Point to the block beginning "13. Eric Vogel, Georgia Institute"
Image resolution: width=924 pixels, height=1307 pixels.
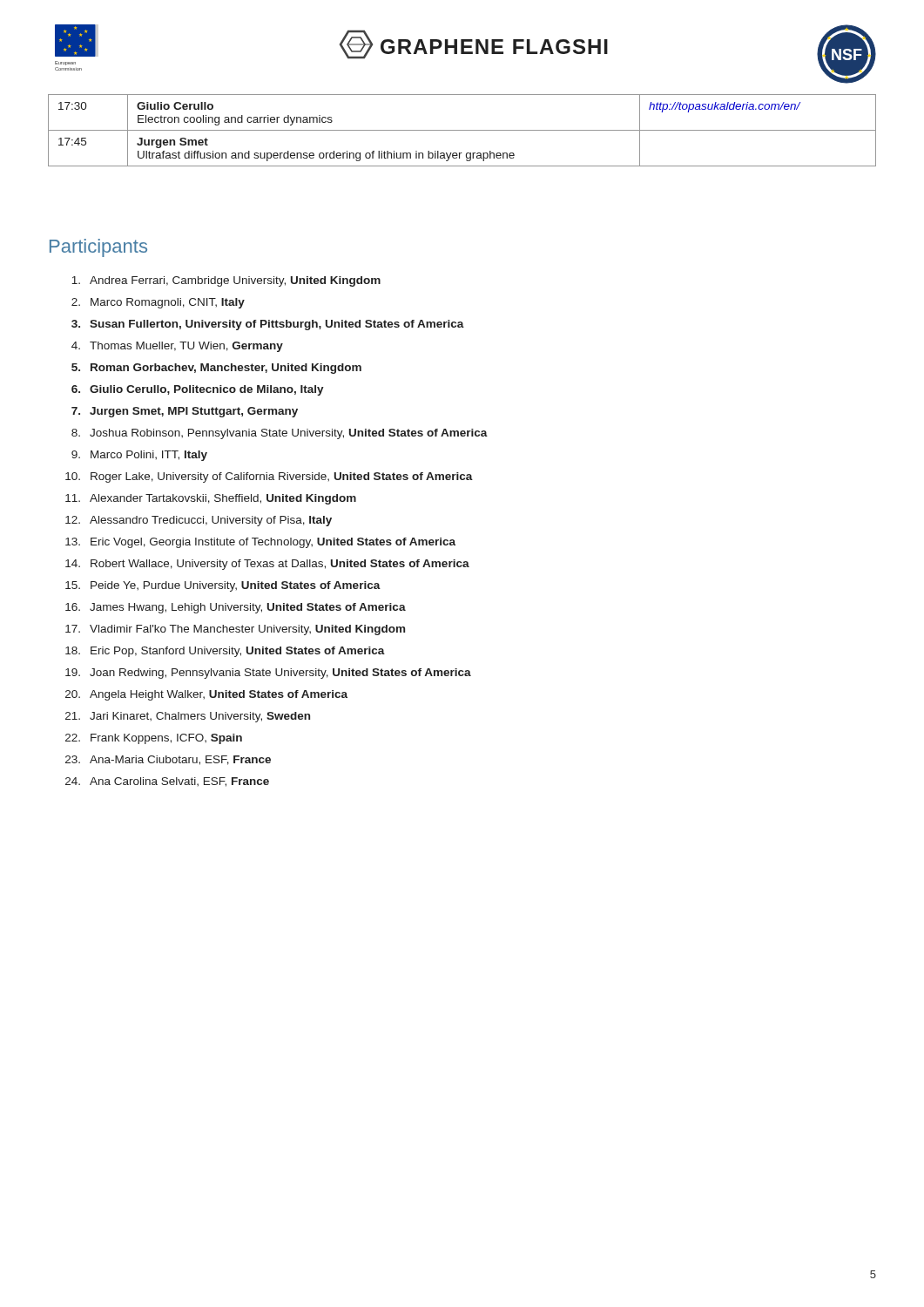(x=252, y=541)
